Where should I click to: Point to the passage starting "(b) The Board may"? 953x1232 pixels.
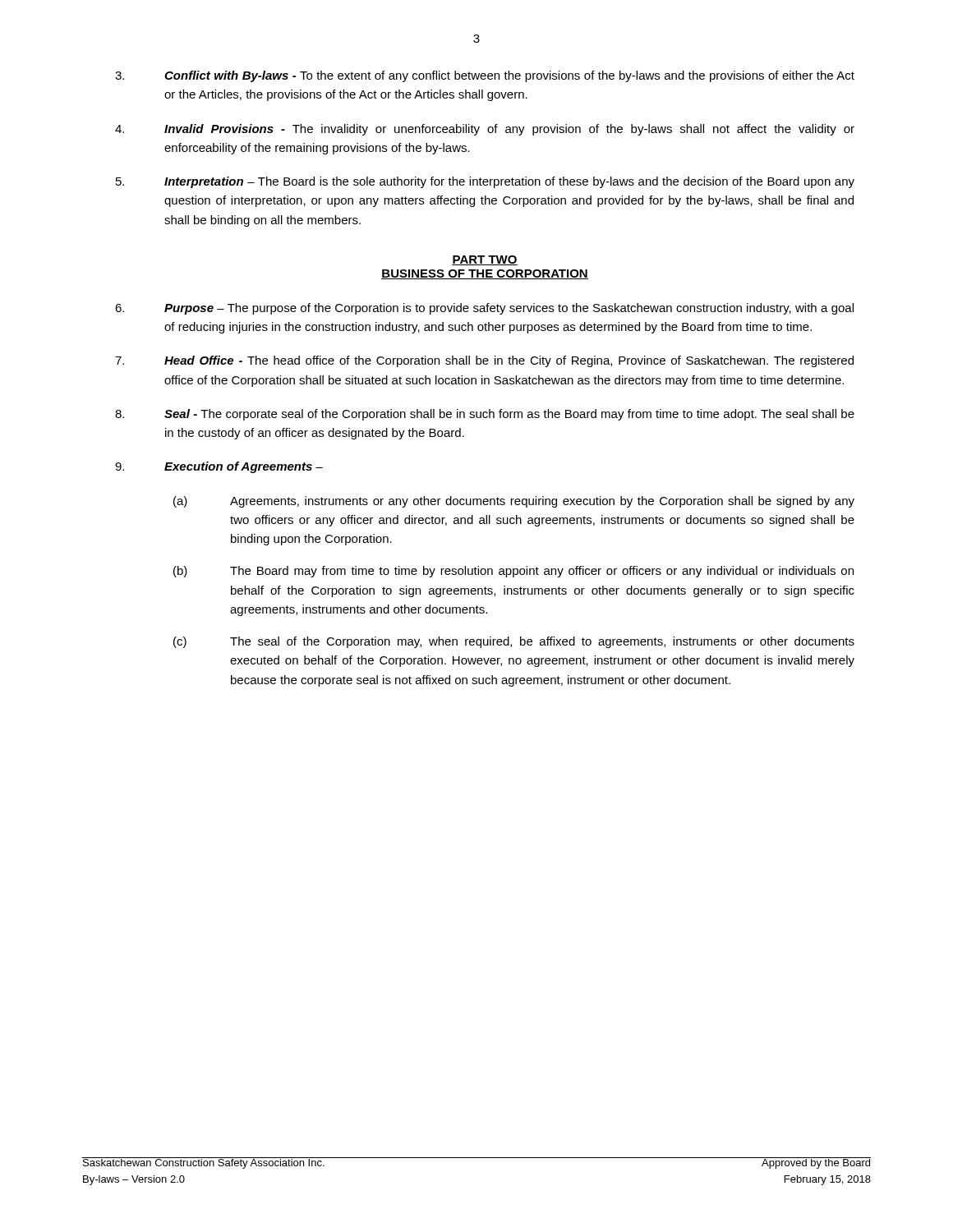click(x=509, y=590)
